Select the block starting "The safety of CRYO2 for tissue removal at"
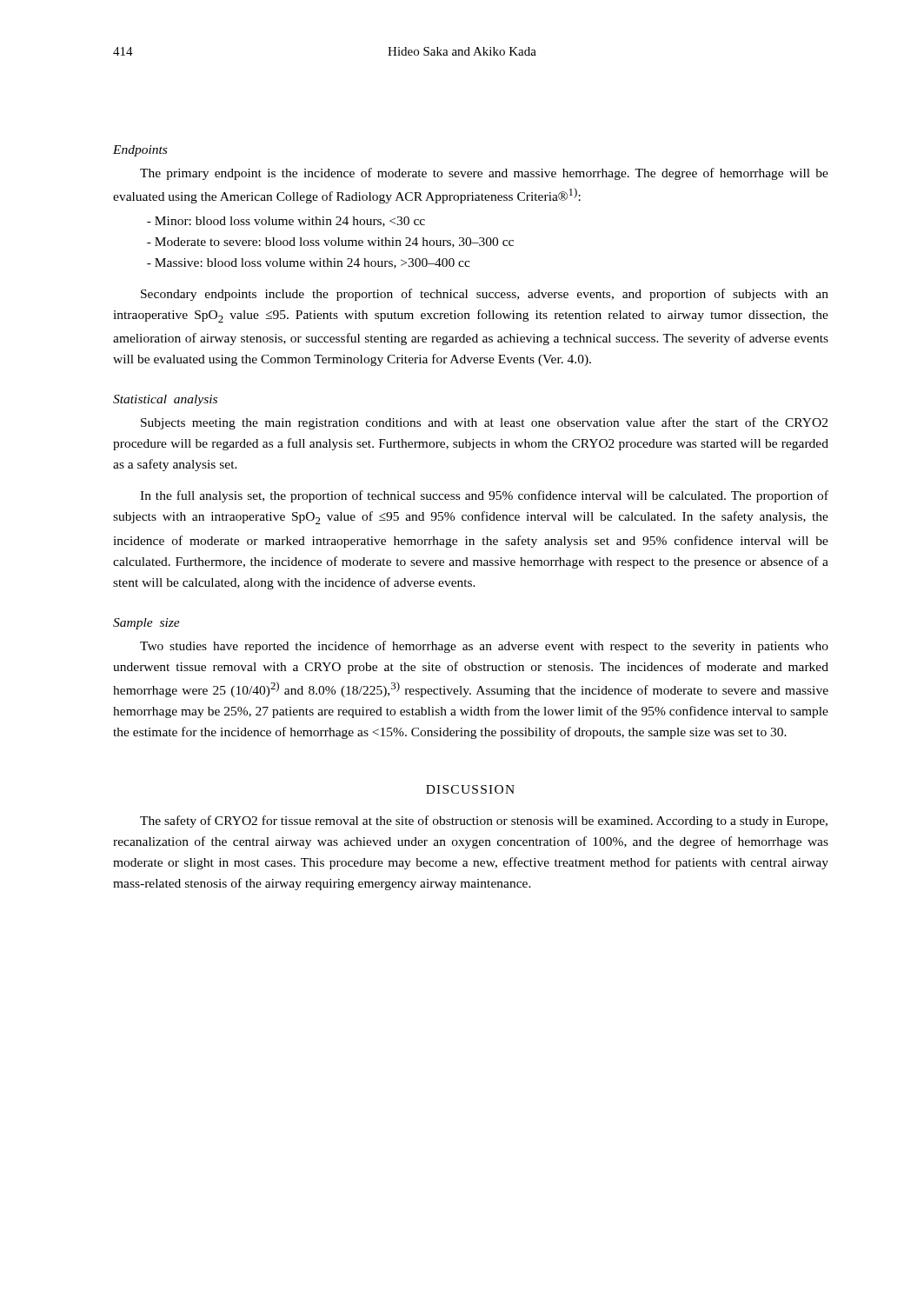 [471, 851]
